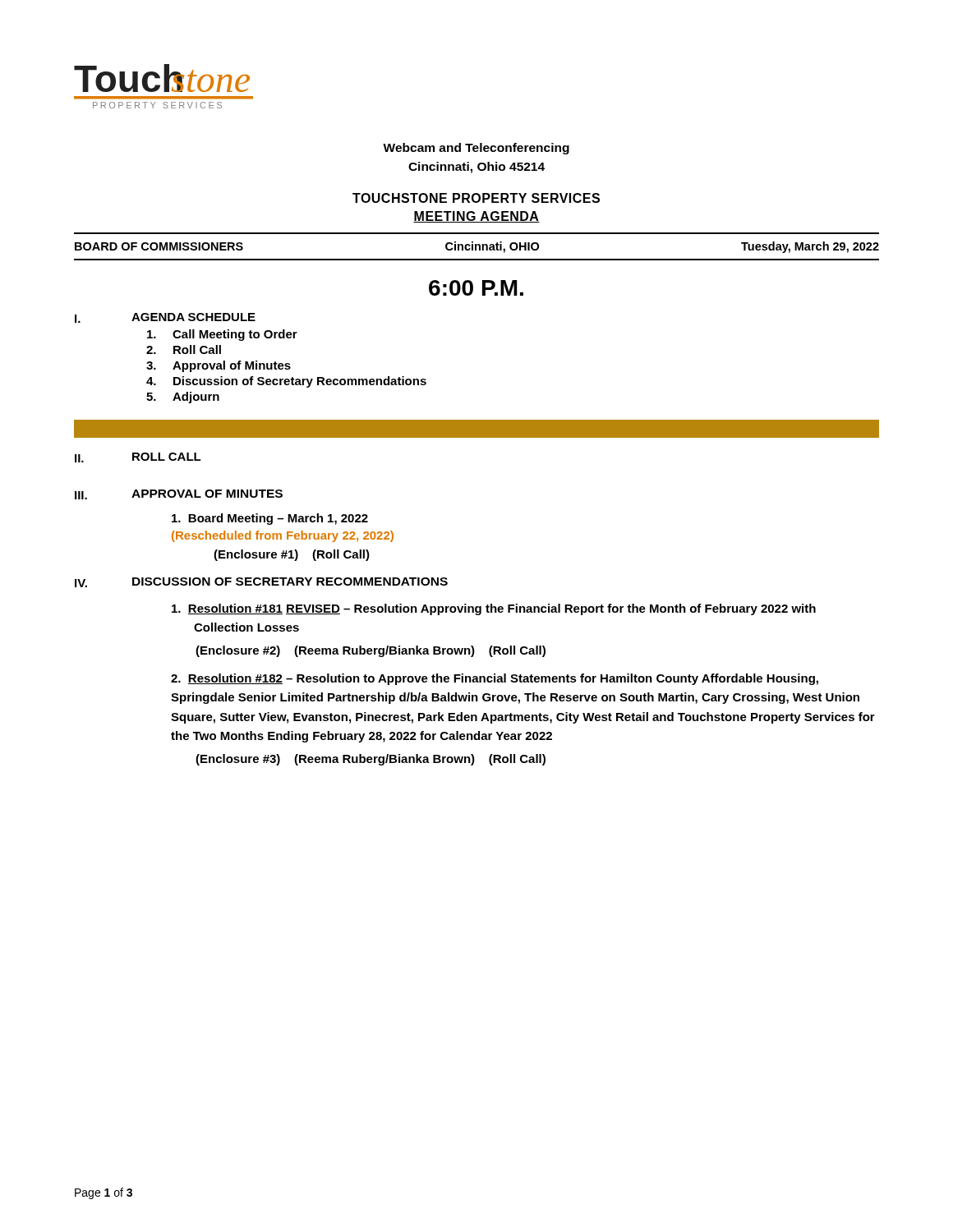Locate the text with the text "(Enclosure #1) (Roll Call)"
The image size is (953, 1232).
[x=292, y=554]
